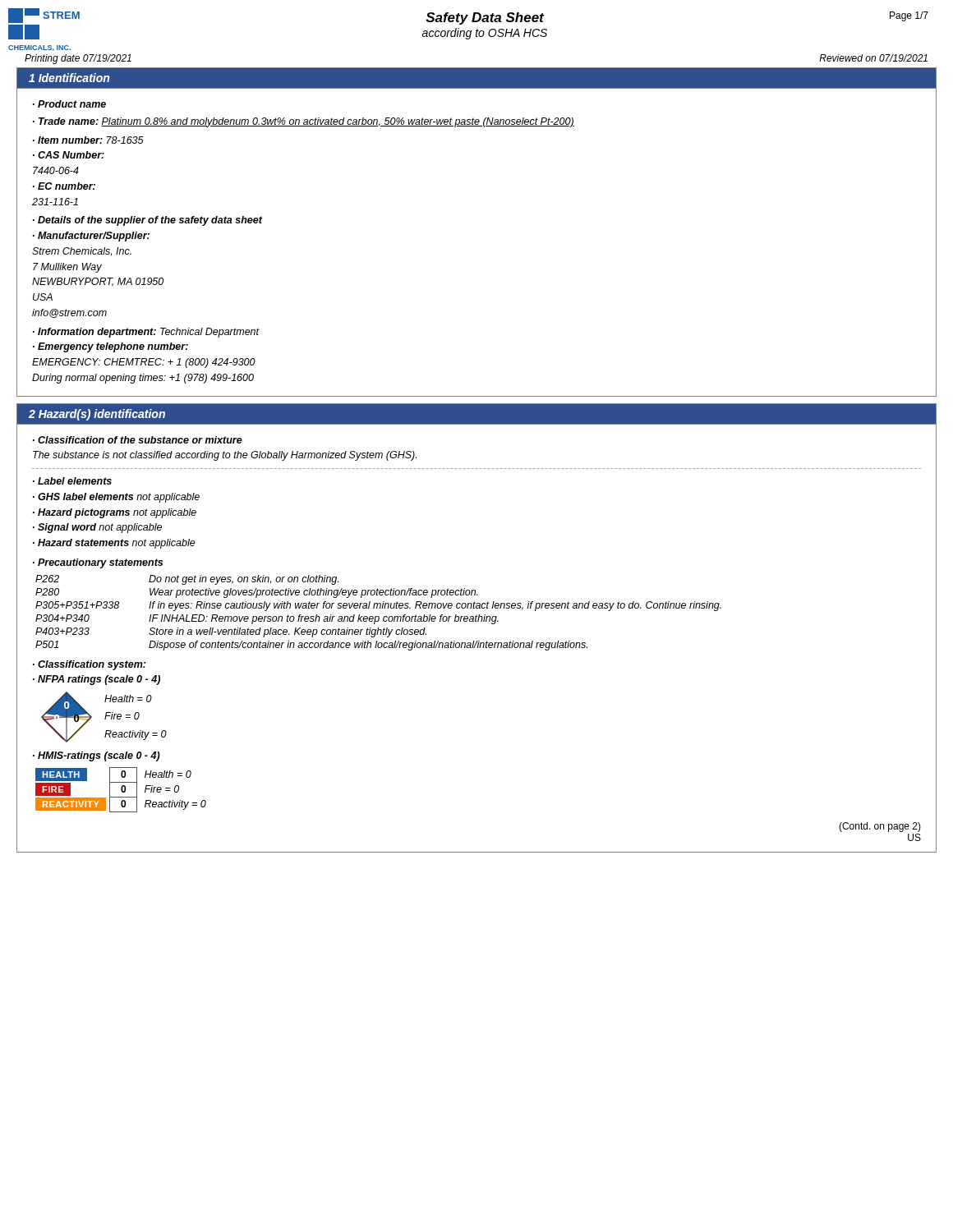953x1232 pixels.
Task: Find the text block starting "· Classification of the substance or mixture"
Action: (225, 448)
